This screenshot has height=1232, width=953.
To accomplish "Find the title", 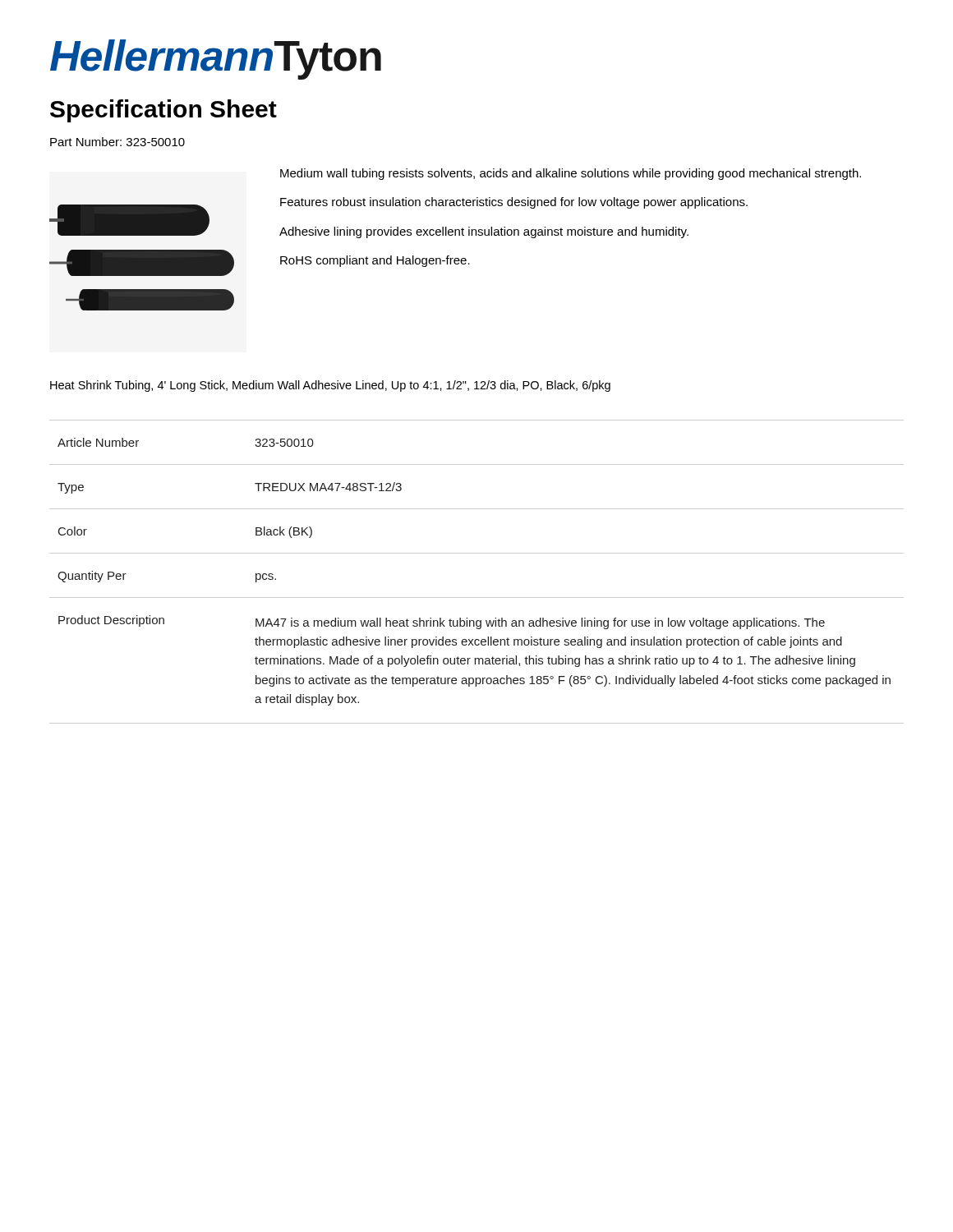I will click(x=476, y=109).
